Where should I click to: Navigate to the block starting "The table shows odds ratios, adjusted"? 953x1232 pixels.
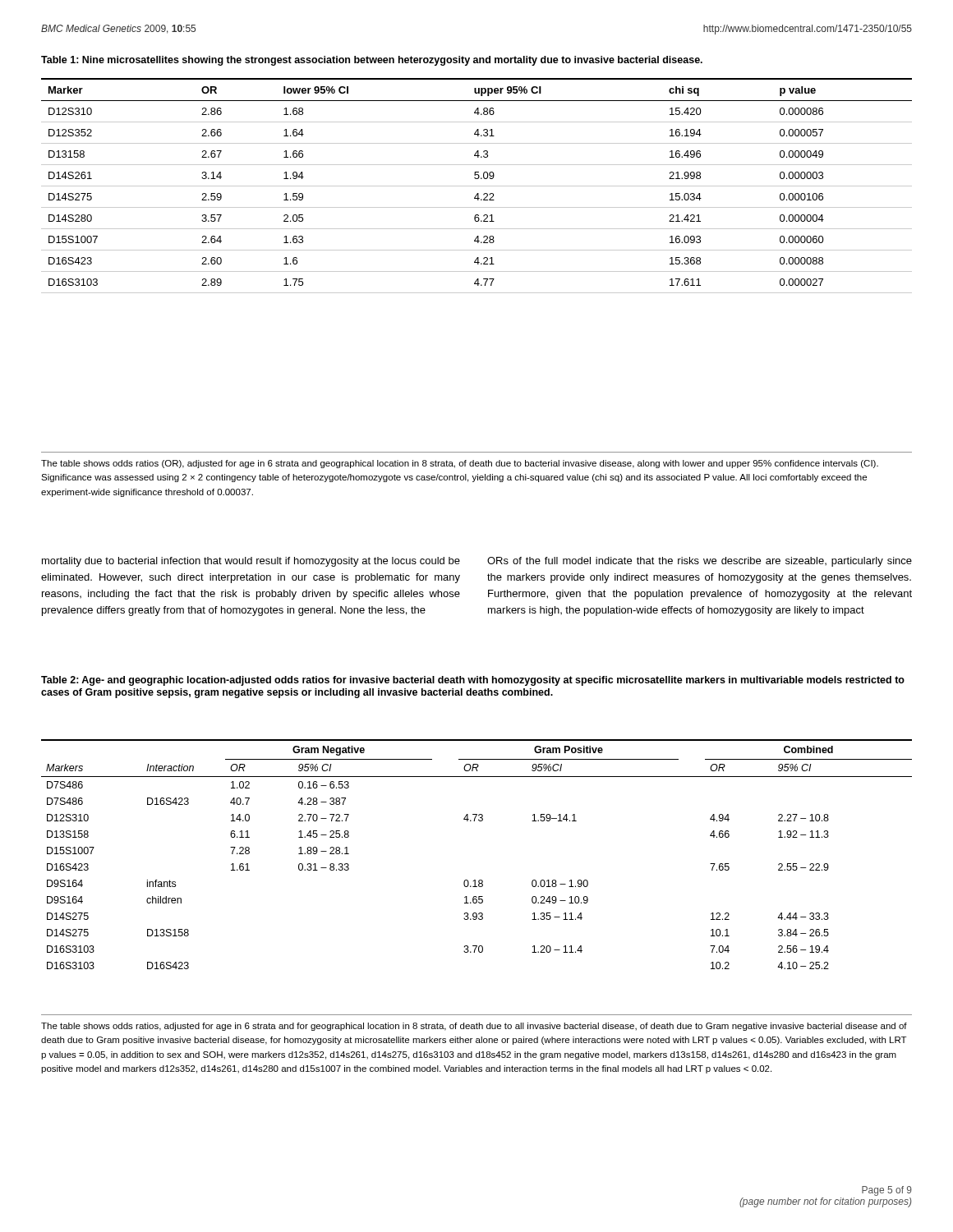tap(476, 1045)
